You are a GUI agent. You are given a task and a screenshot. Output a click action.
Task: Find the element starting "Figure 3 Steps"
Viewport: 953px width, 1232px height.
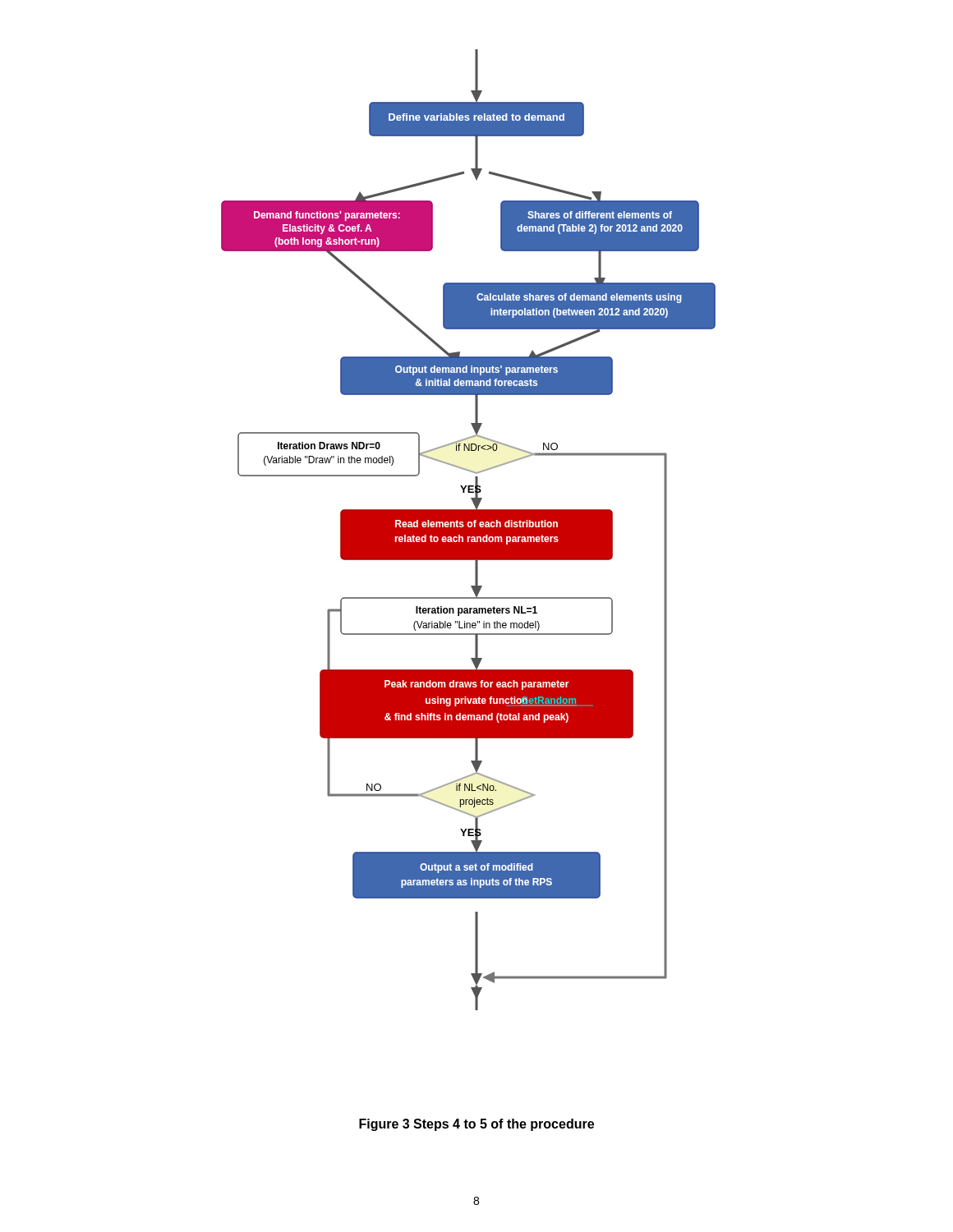click(x=476, y=1124)
